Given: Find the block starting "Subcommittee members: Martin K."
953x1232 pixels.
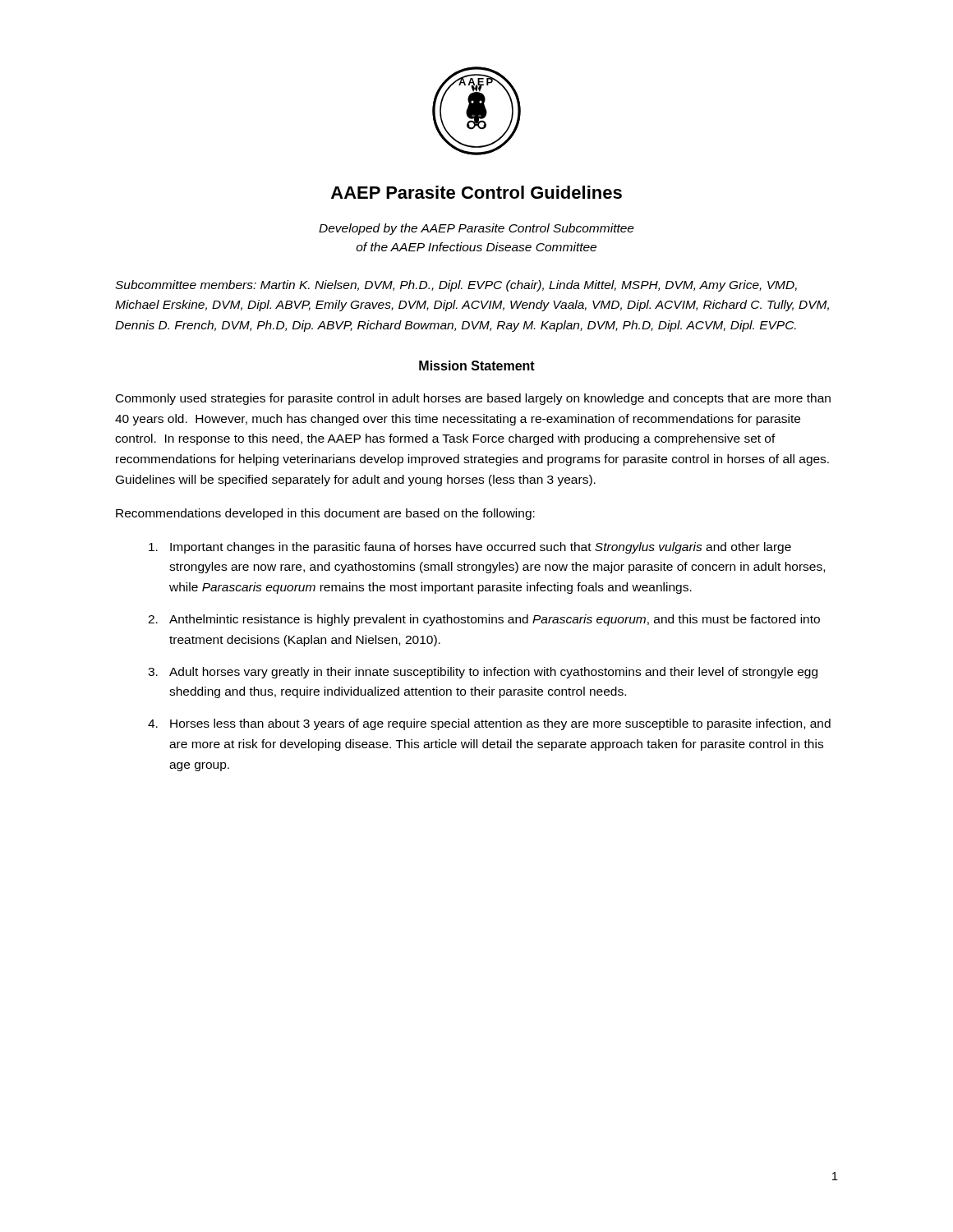Looking at the screenshot, I should pyautogui.click(x=473, y=305).
